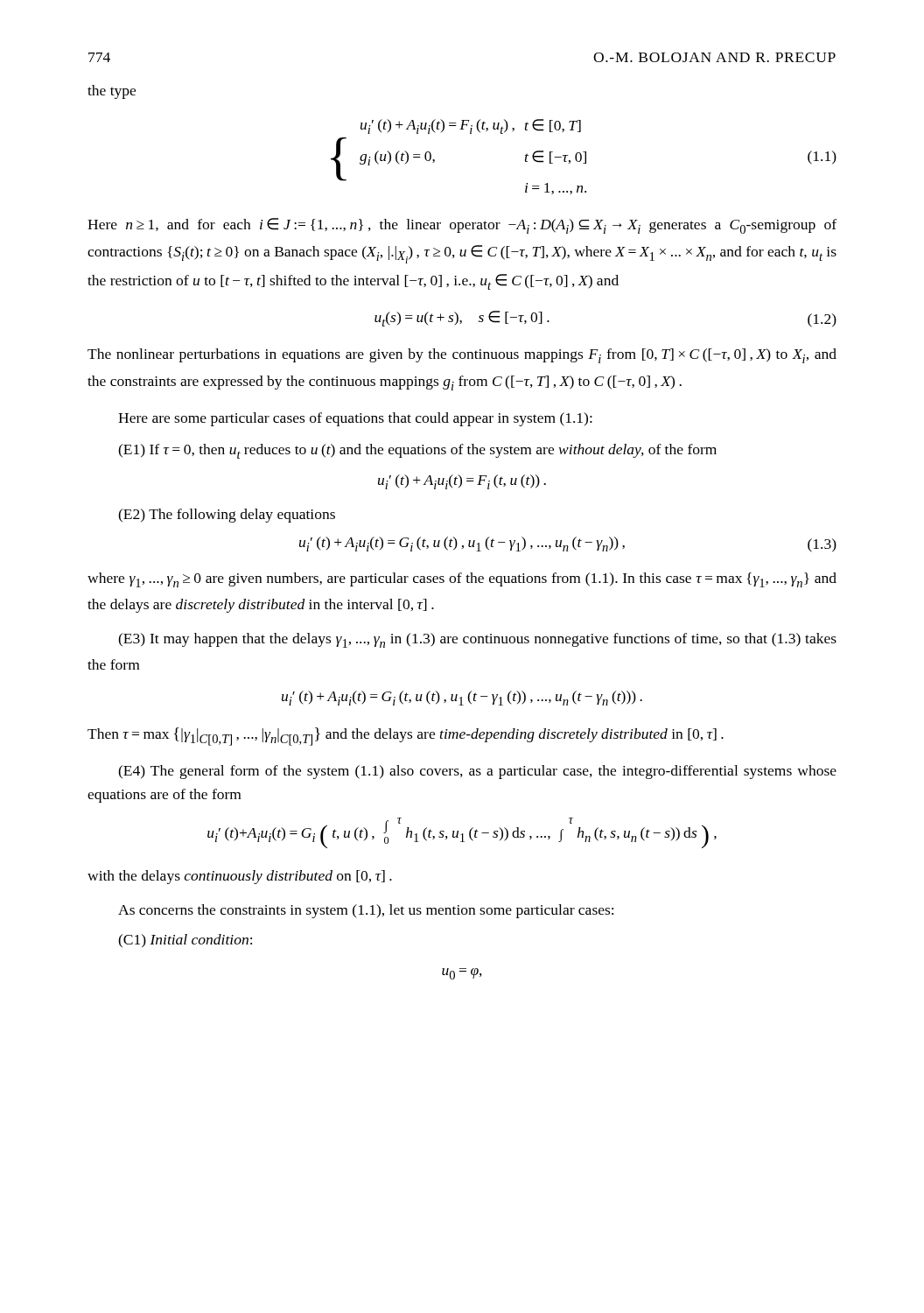Find the block on this page that starts "As concerns the constraints in"
The height and width of the screenshot is (1313, 924).
point(366,910)
